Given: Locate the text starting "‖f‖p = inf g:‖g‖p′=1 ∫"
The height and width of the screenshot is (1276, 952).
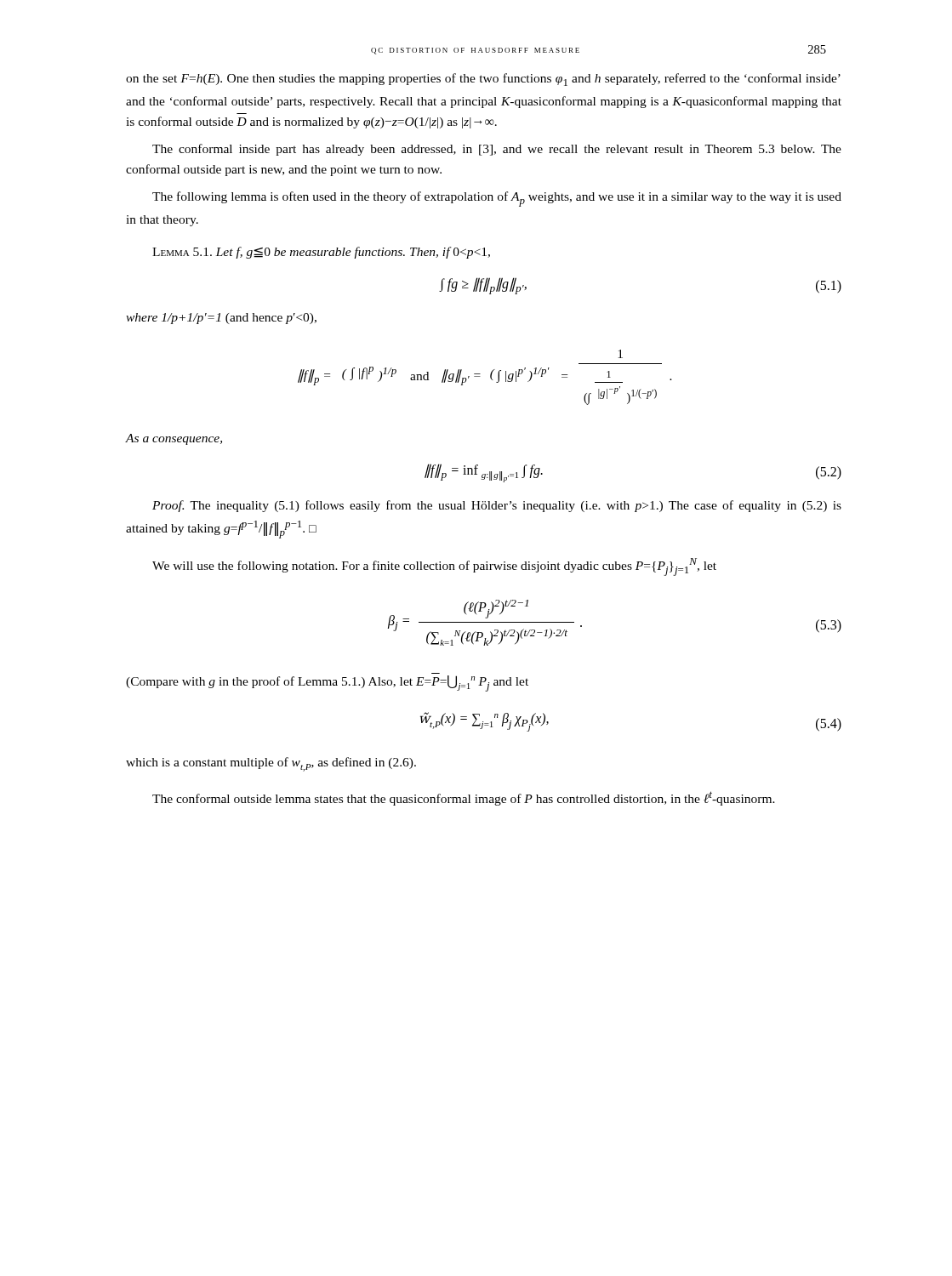Looking at the screenshot, I should pyautogui.click(x=490, y=473).
